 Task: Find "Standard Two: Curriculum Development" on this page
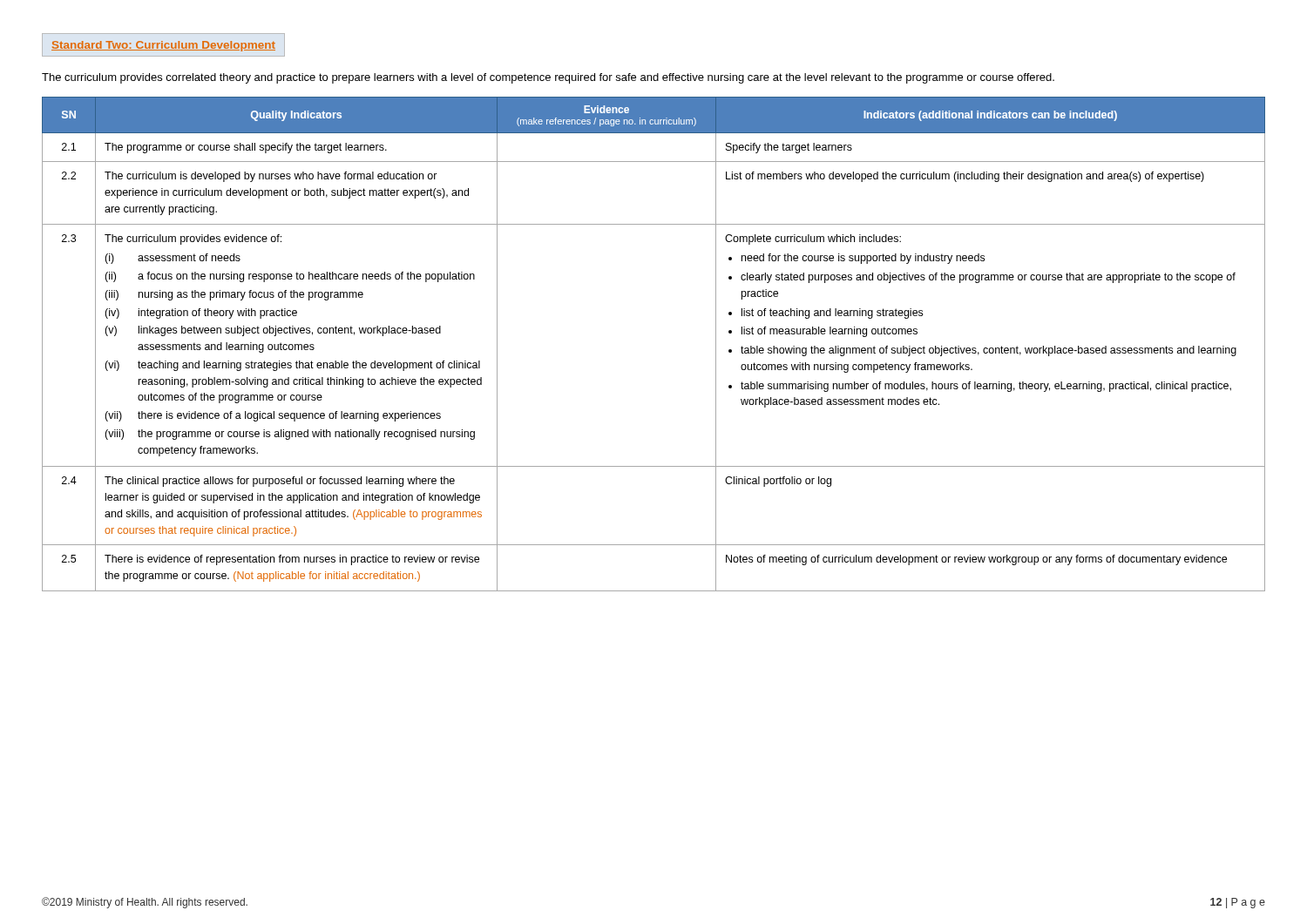click(x=163, y=45)
